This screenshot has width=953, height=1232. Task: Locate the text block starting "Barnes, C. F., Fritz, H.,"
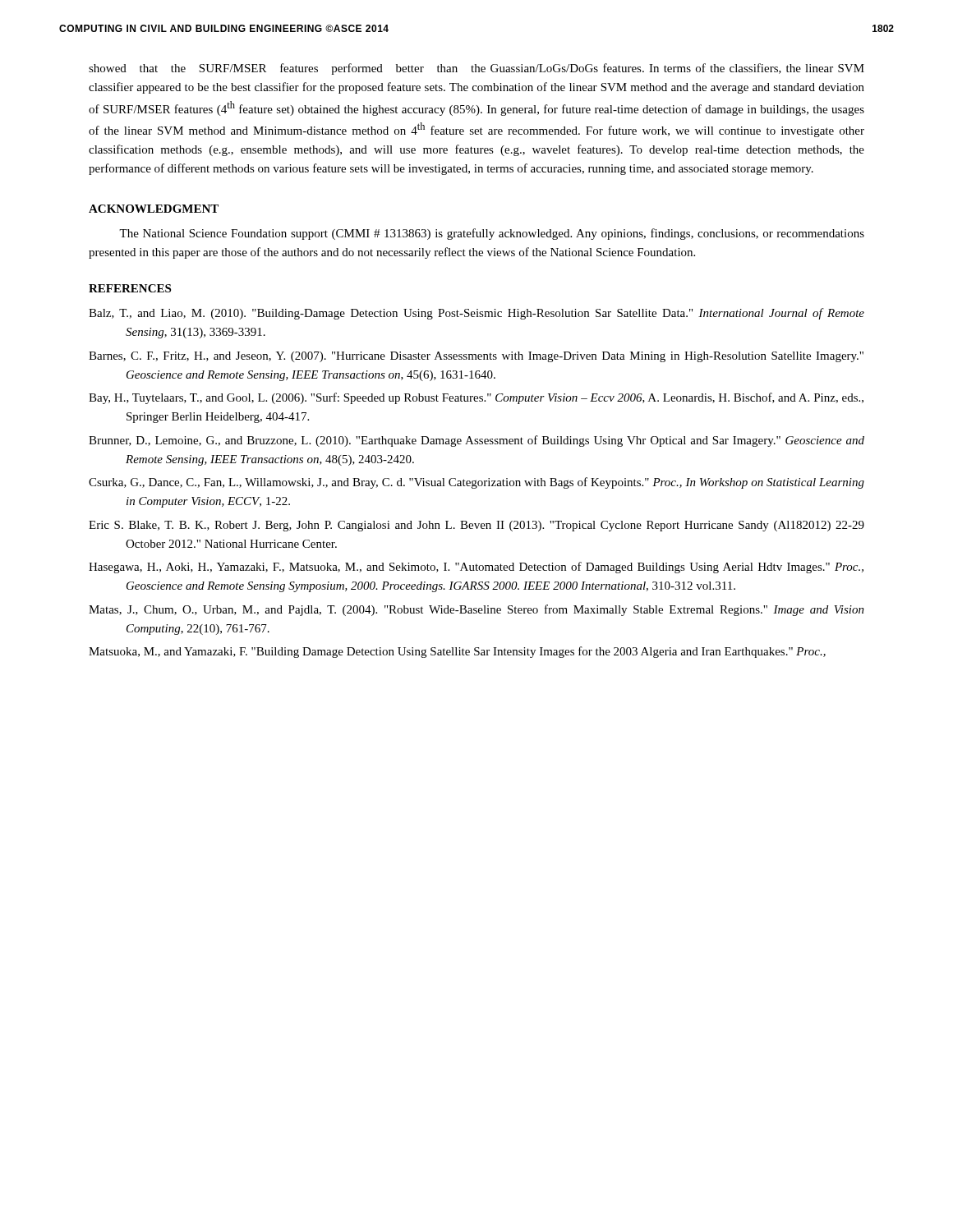coord(476,365)
